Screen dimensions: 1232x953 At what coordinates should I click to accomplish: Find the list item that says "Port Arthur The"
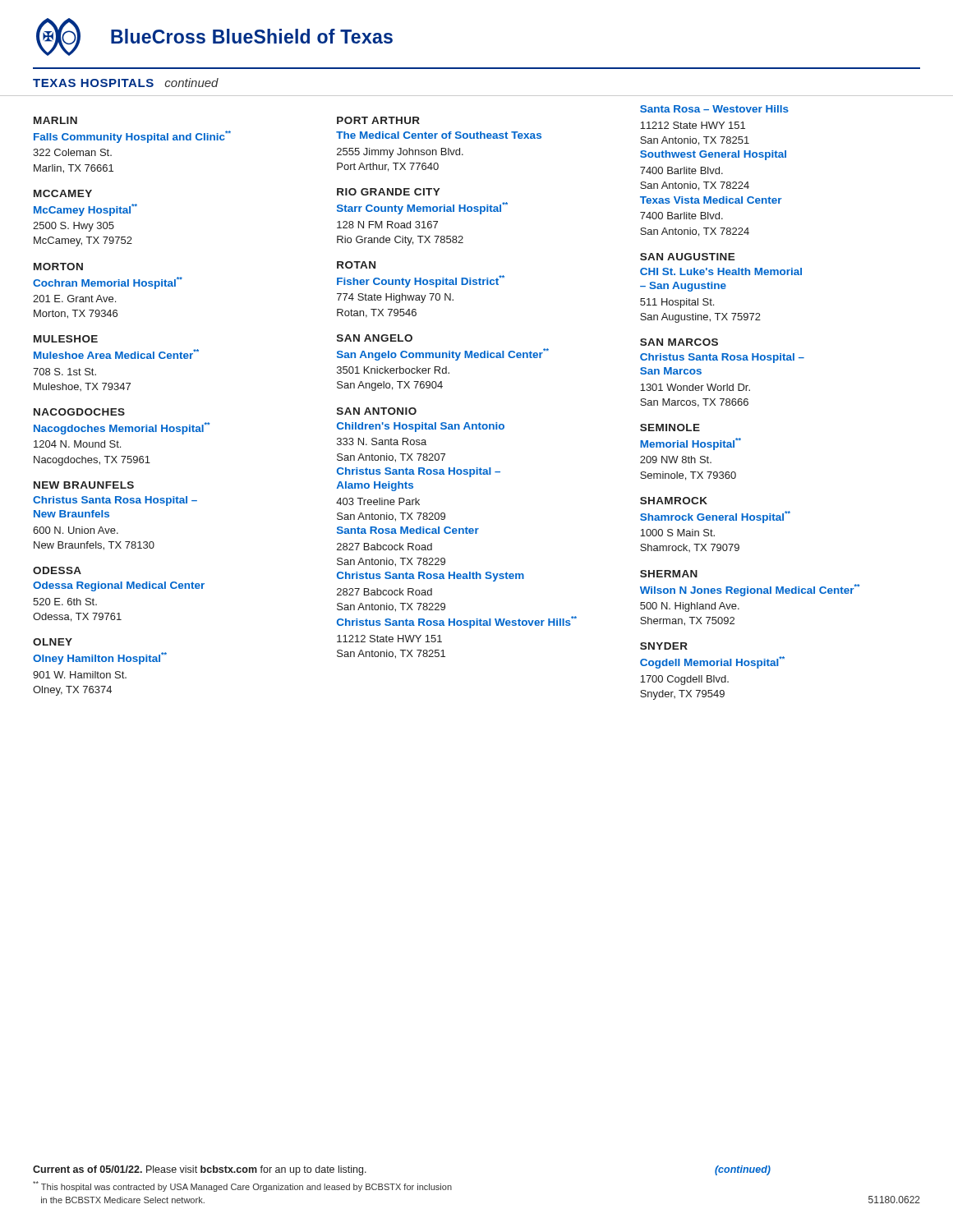pos(476,144)
